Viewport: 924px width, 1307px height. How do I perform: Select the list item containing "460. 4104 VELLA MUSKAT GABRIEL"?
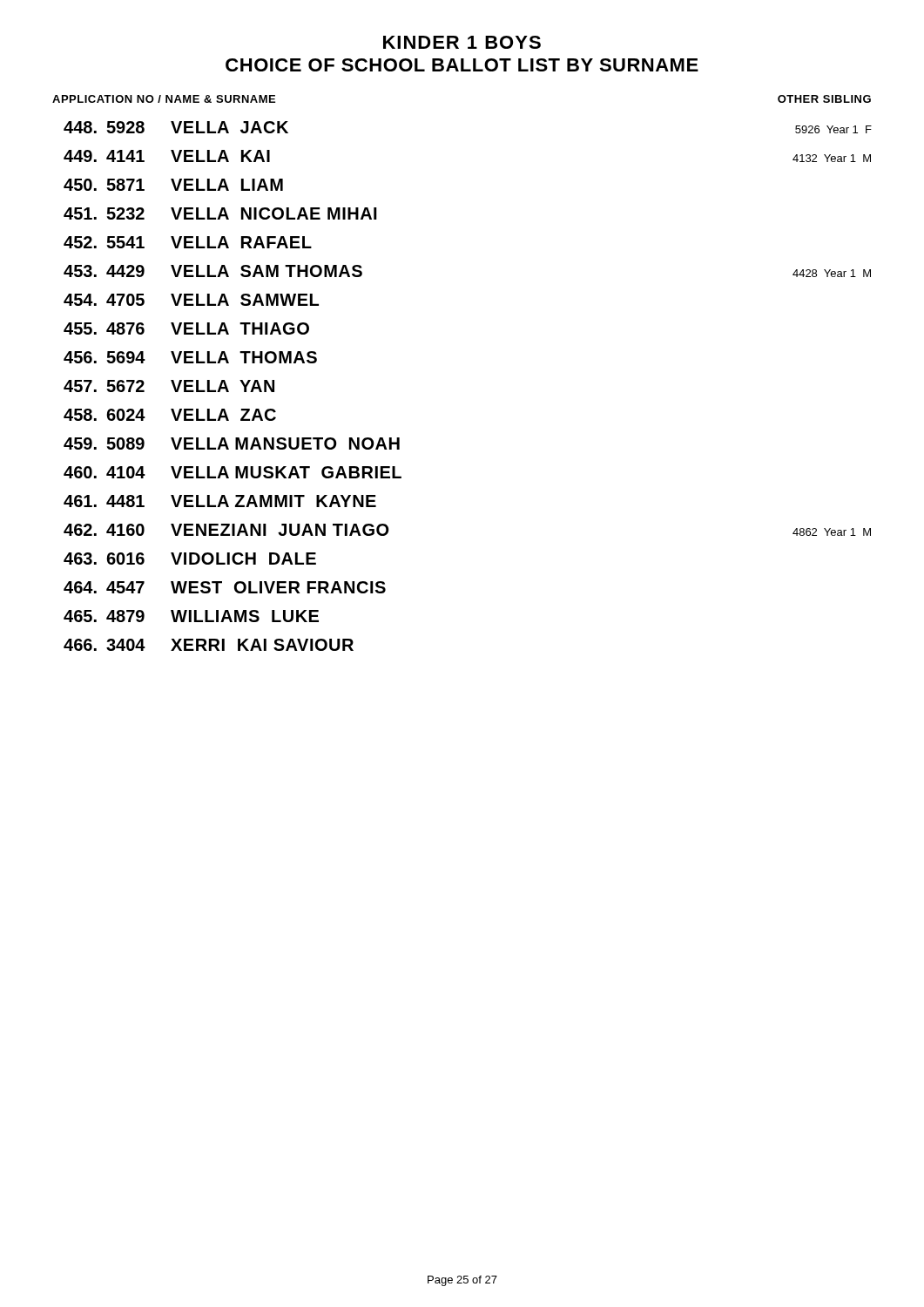pyautogui.click(x=227, y=473)
